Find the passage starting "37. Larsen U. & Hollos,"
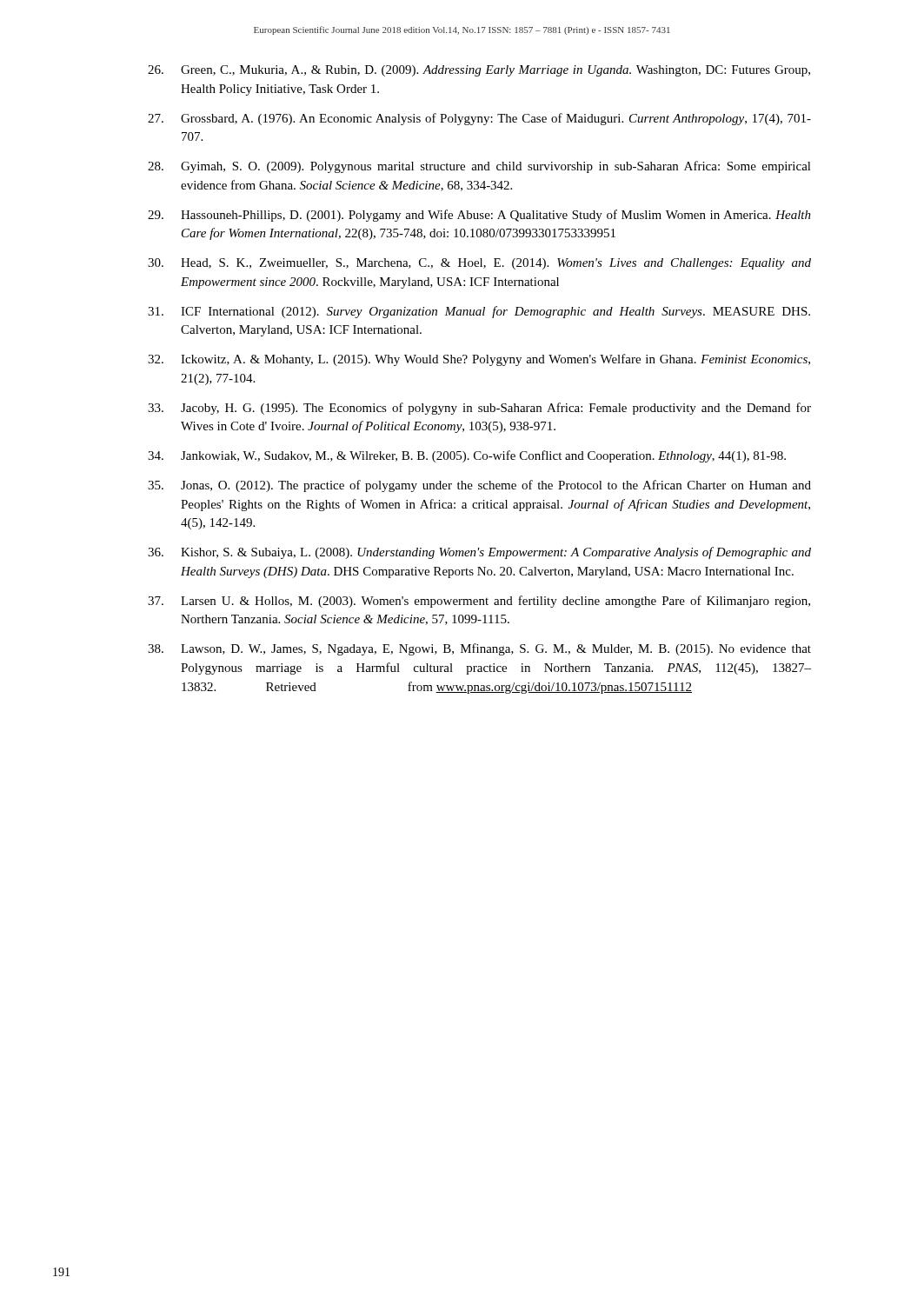This screenshot has width=924, height=1304. pyautogui.click(x=479, y=611)
